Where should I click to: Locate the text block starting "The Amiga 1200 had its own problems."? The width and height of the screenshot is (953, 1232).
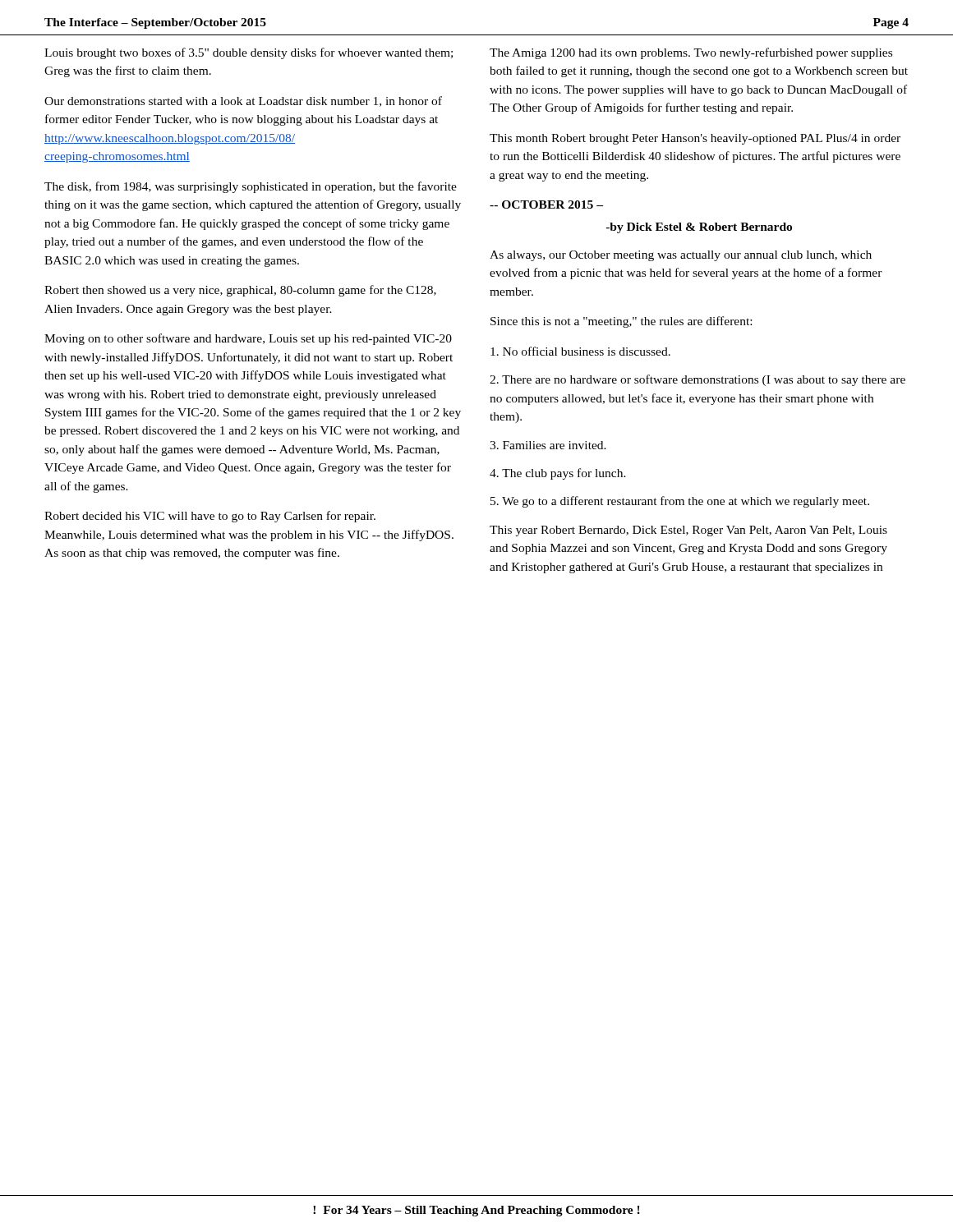(x=699, y=80)
